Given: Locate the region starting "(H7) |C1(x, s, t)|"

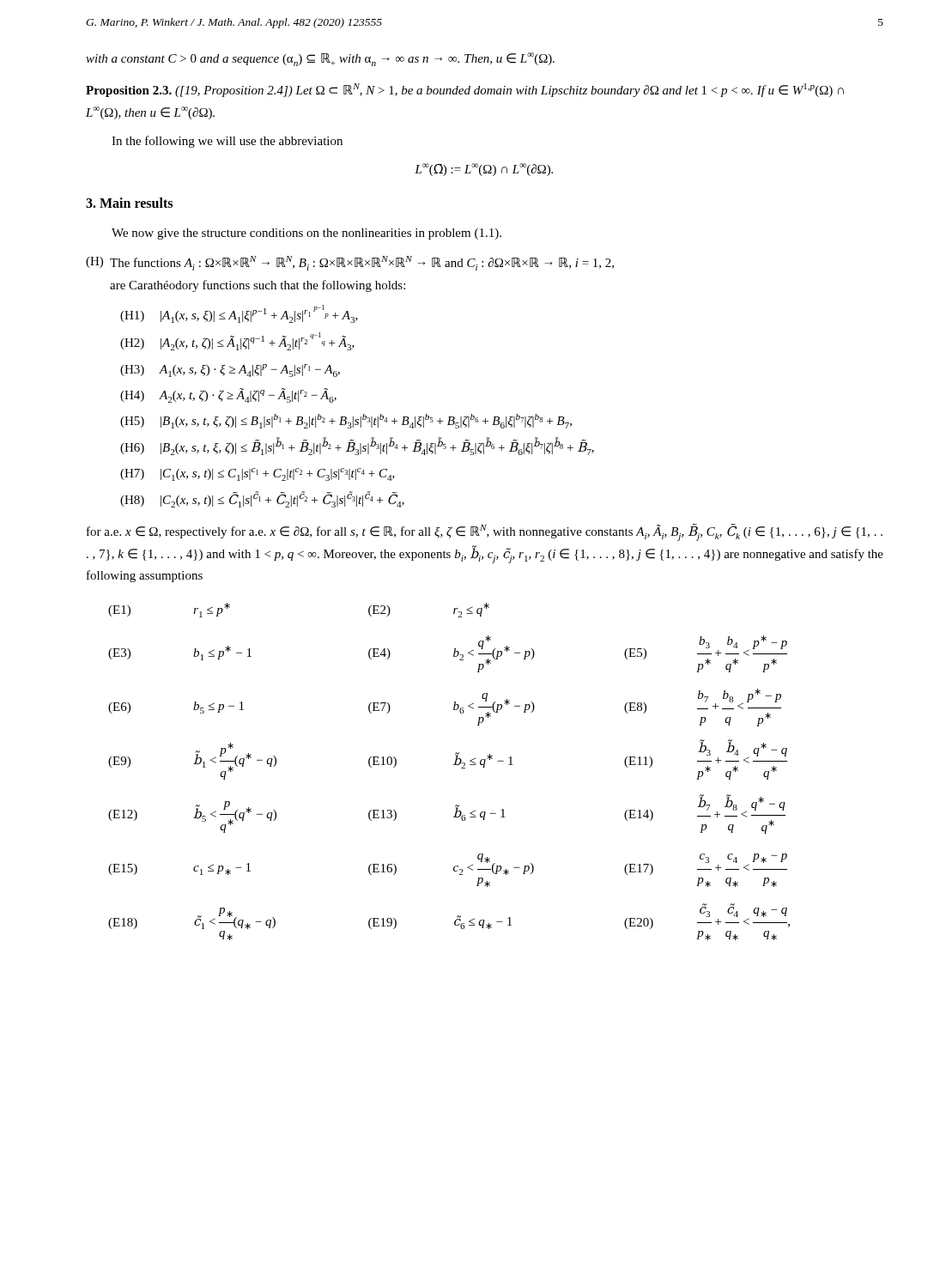Looking at the screenshot, I should coord(258,474).
